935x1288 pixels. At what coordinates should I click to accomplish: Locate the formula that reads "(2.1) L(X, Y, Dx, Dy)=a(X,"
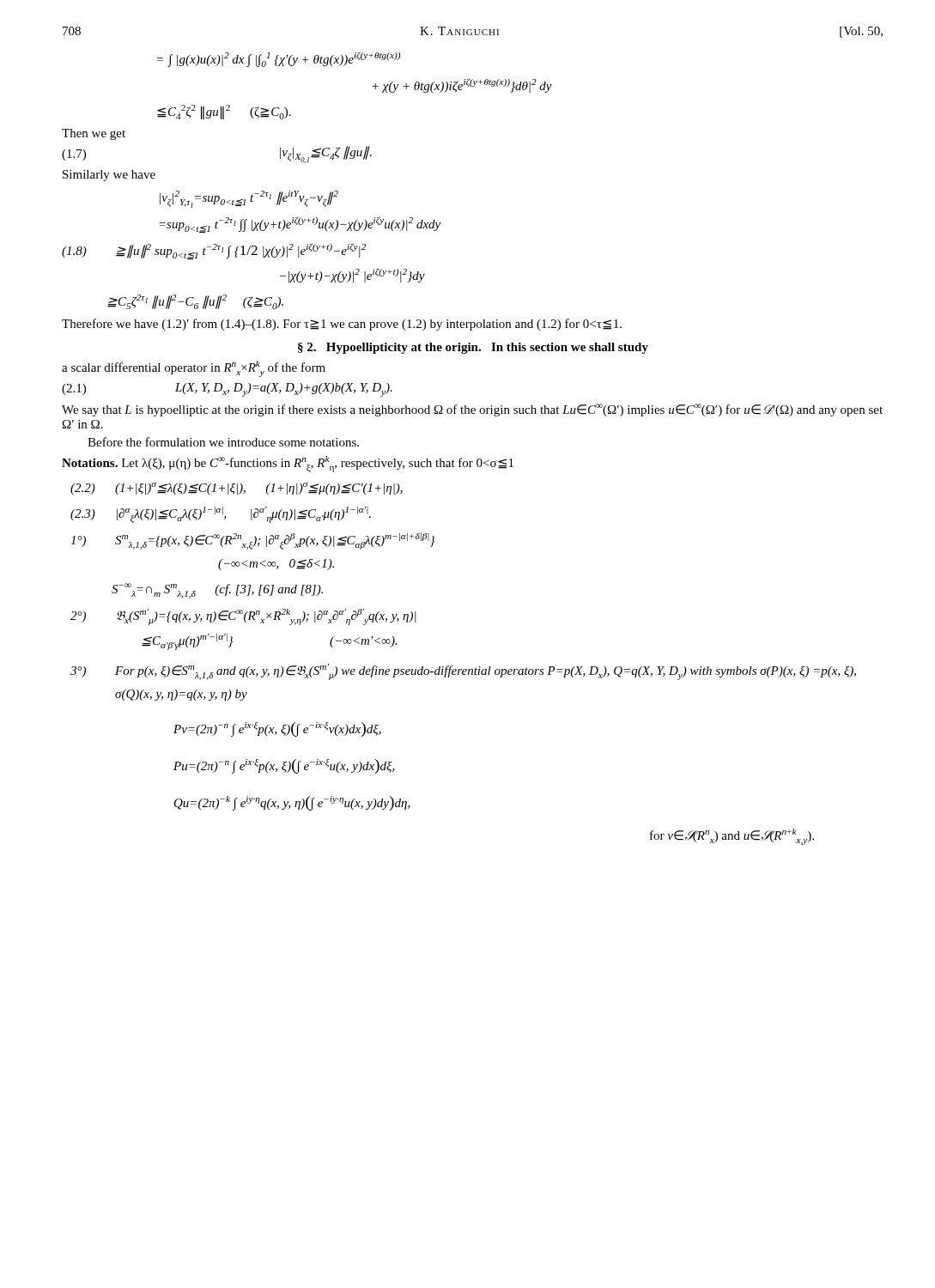227,390
